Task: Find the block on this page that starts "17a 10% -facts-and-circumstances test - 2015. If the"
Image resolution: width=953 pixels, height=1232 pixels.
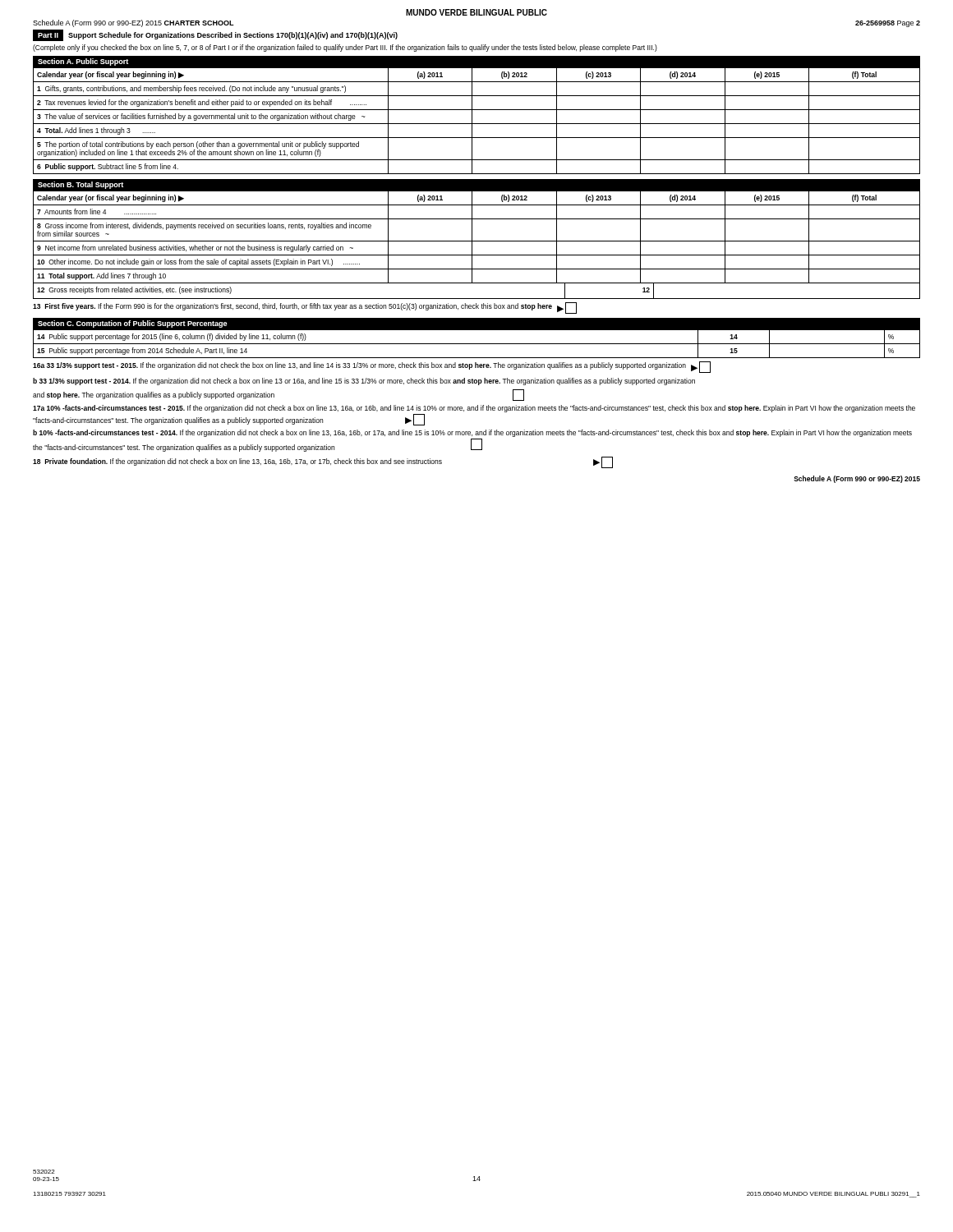Action: (x=474, y=415)
